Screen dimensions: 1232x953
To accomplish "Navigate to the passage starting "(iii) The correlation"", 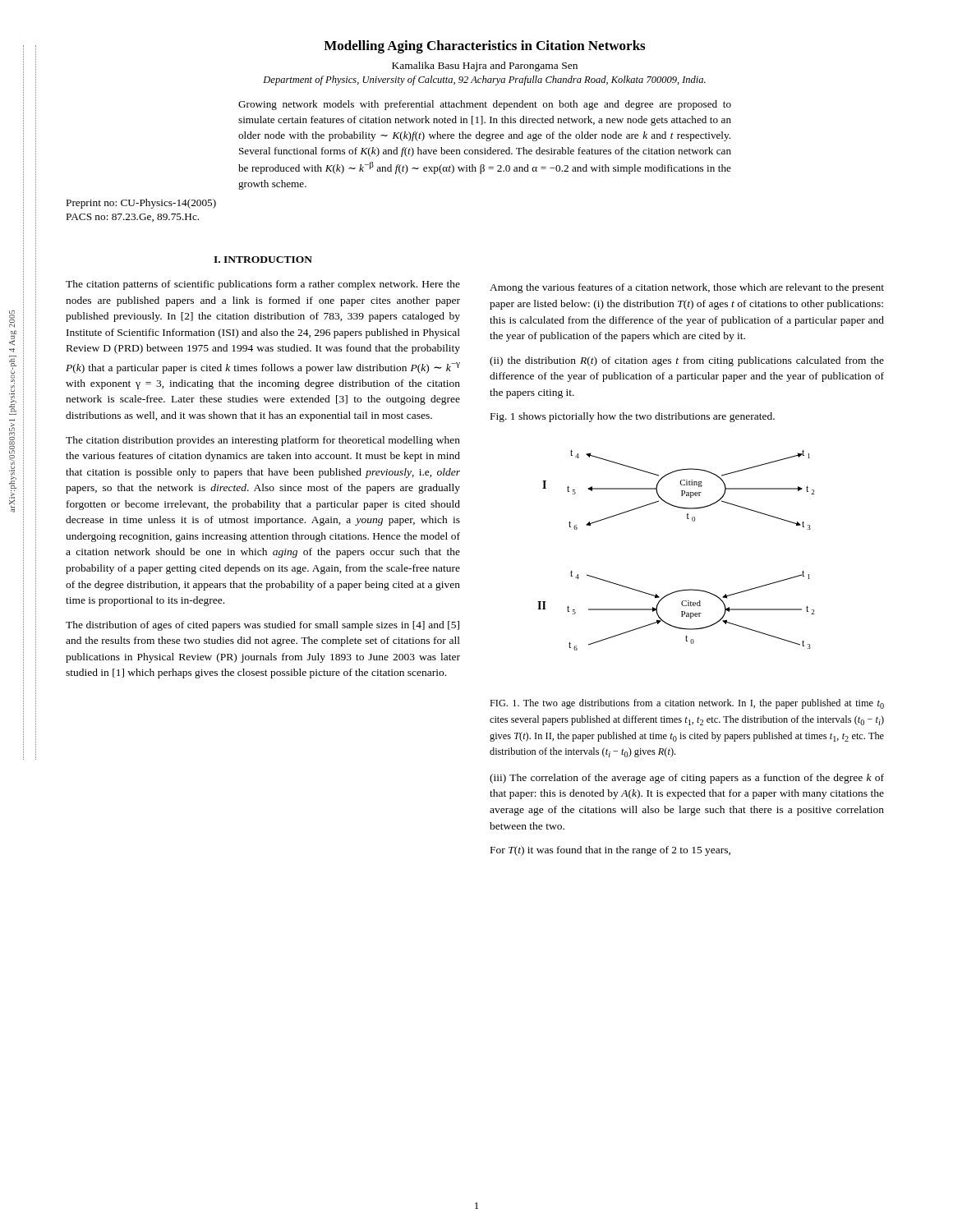I will coord(687,801).
